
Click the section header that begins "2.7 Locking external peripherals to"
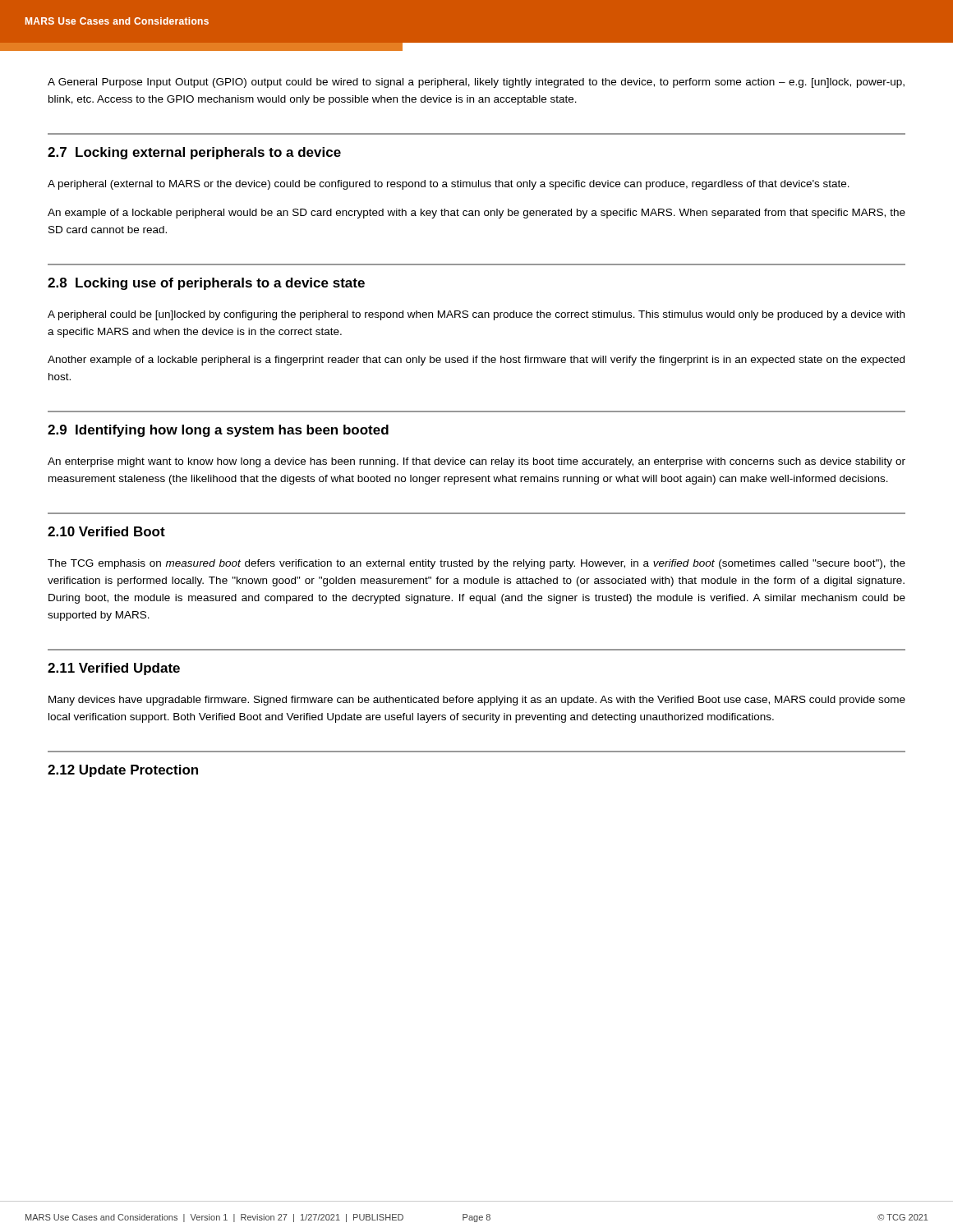194,152
